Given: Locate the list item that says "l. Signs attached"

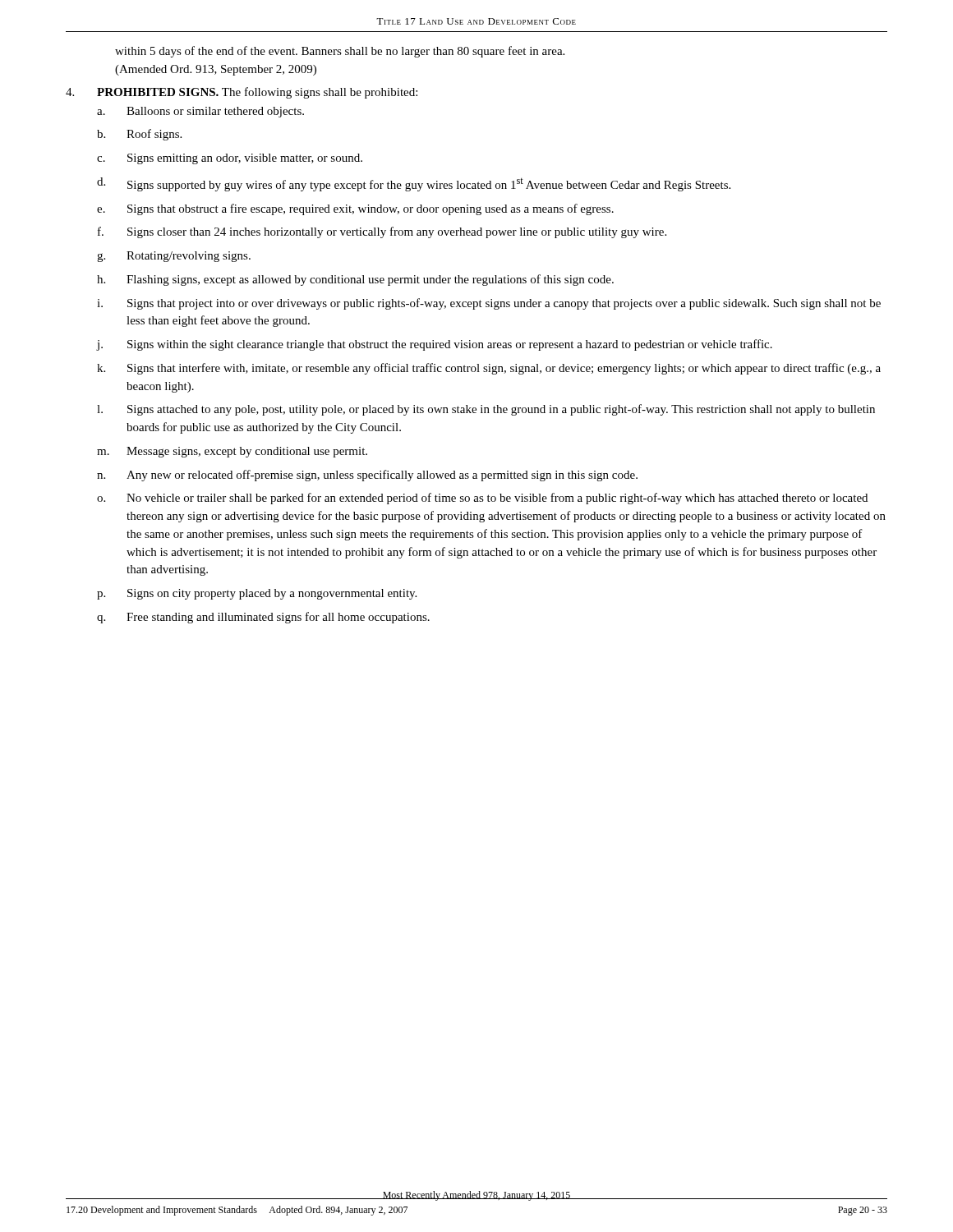Looking at the screenshot, I should pos(492,419).
